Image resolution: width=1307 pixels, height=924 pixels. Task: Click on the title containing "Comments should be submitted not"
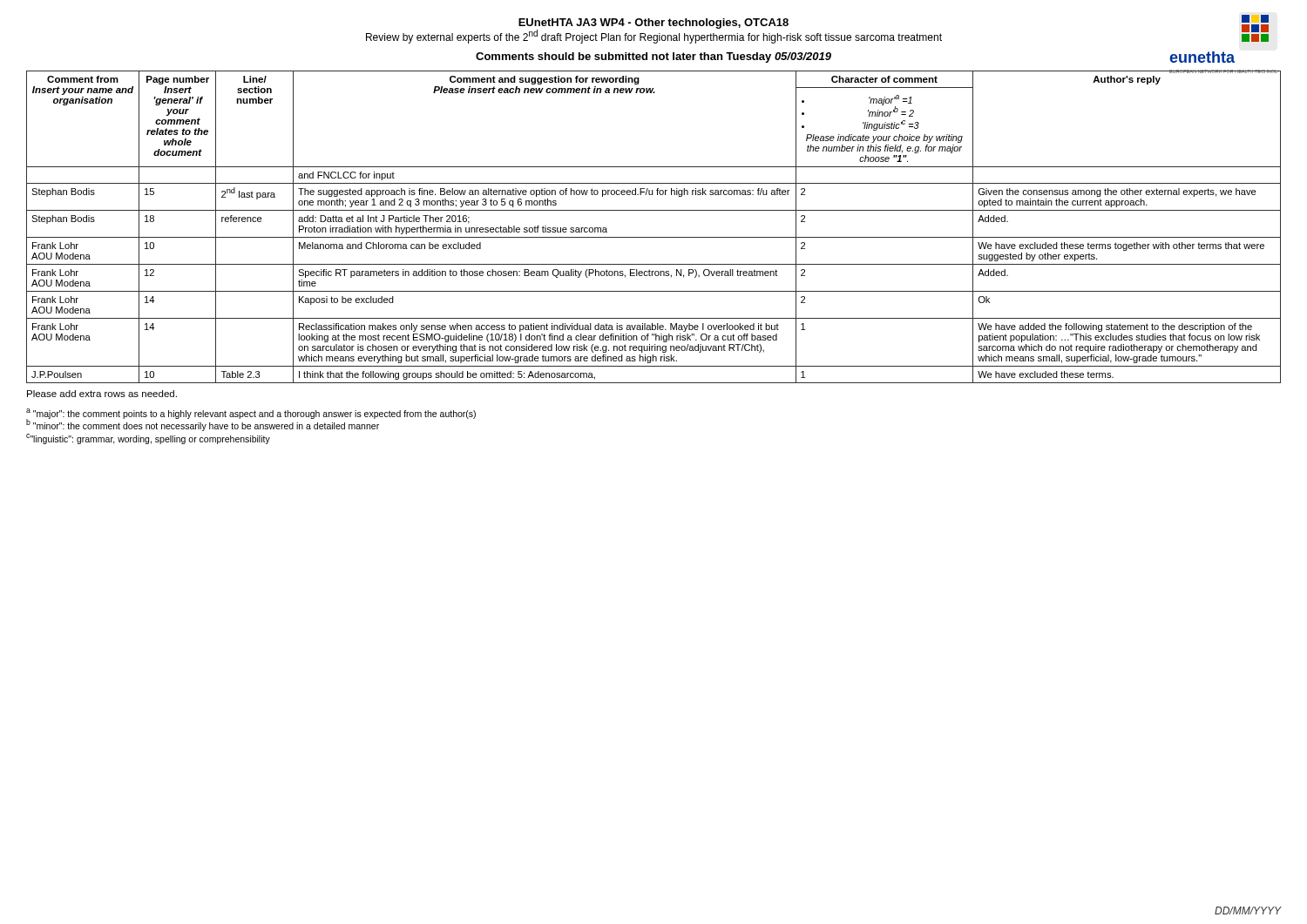pos(654,56)
